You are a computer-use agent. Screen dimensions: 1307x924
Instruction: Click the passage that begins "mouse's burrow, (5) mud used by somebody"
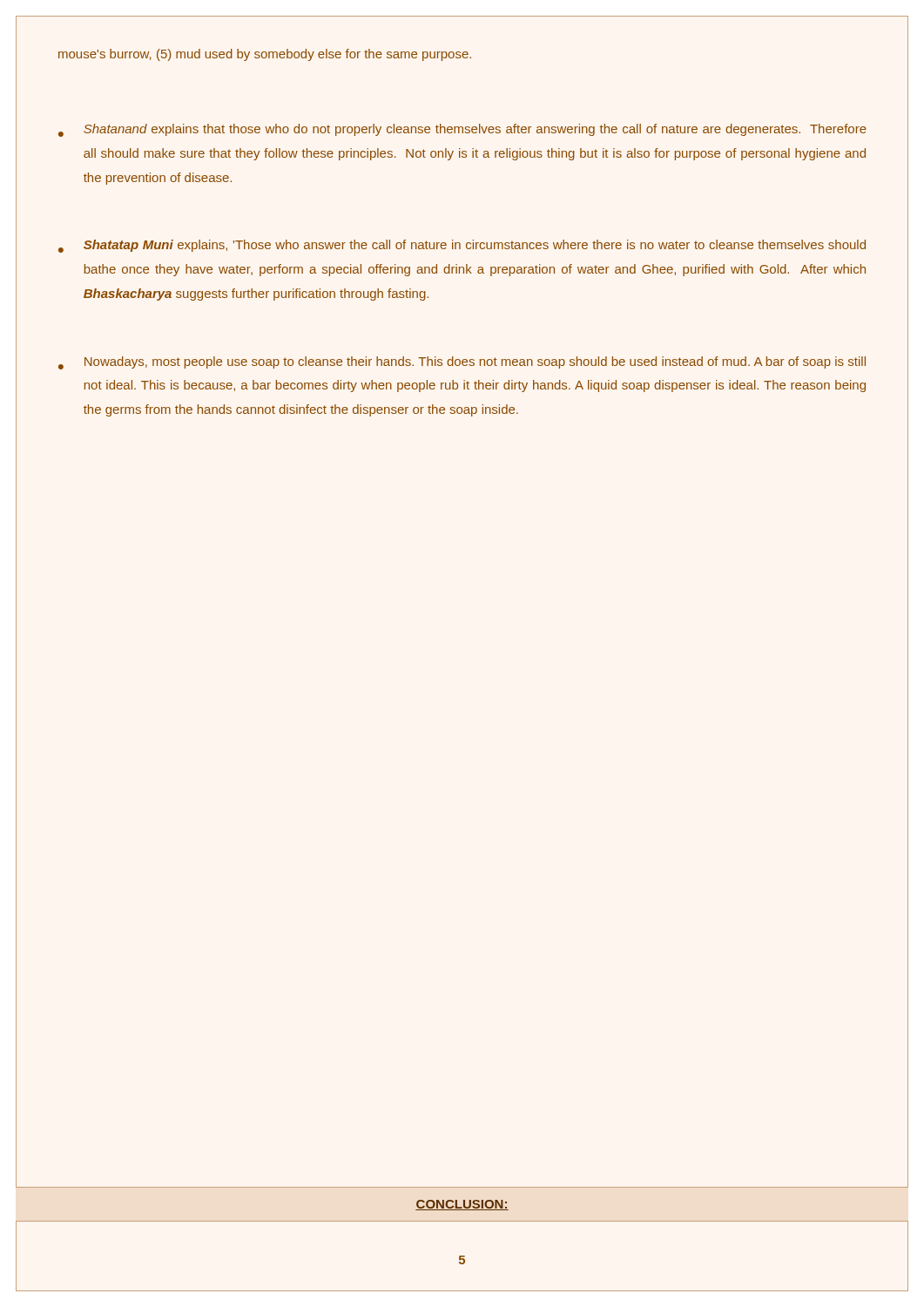(x=265, y=54)
